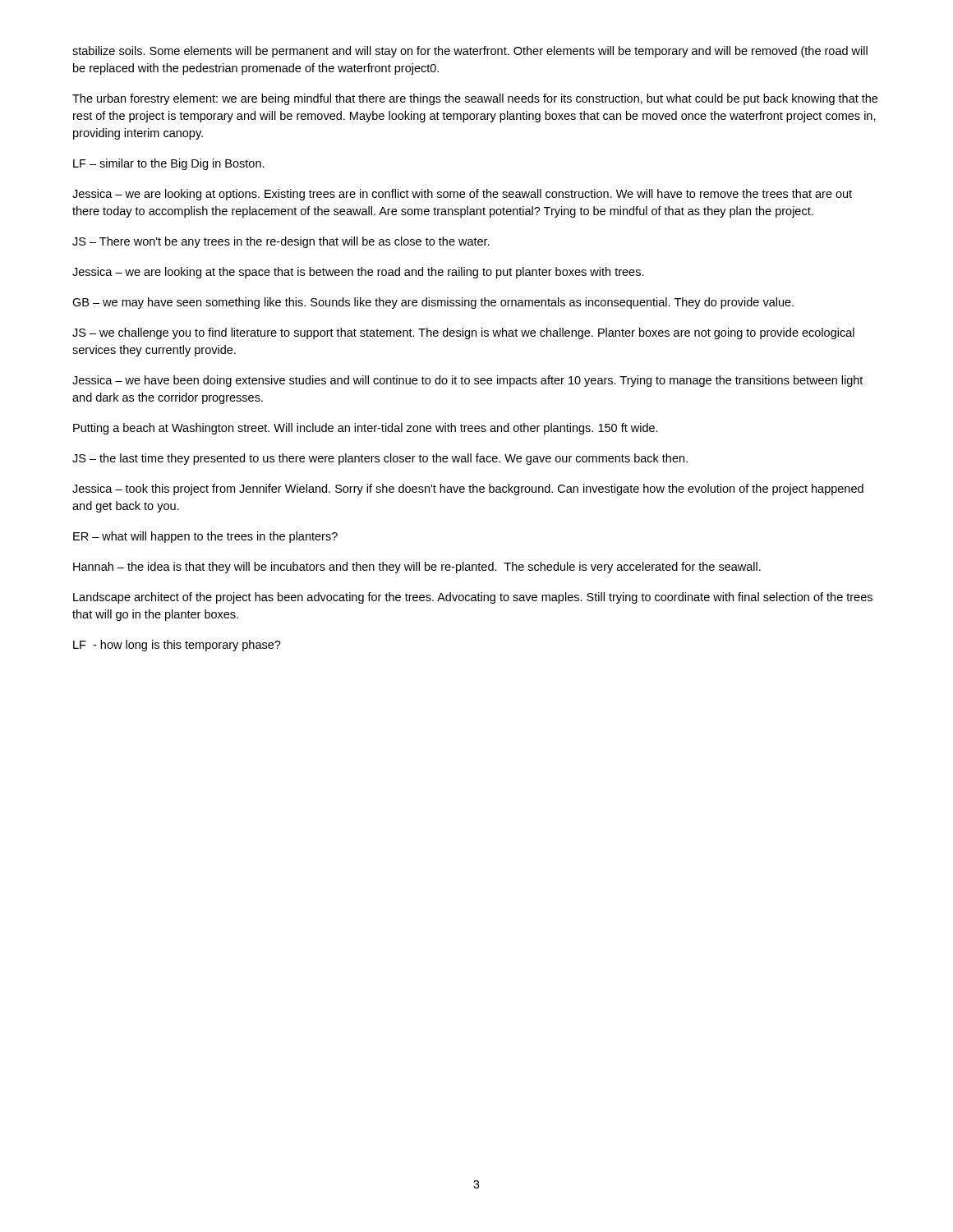Find the block on this page that starts "LF - how long is this"
Screen dimensions: 1232x953
coord(177,645)
